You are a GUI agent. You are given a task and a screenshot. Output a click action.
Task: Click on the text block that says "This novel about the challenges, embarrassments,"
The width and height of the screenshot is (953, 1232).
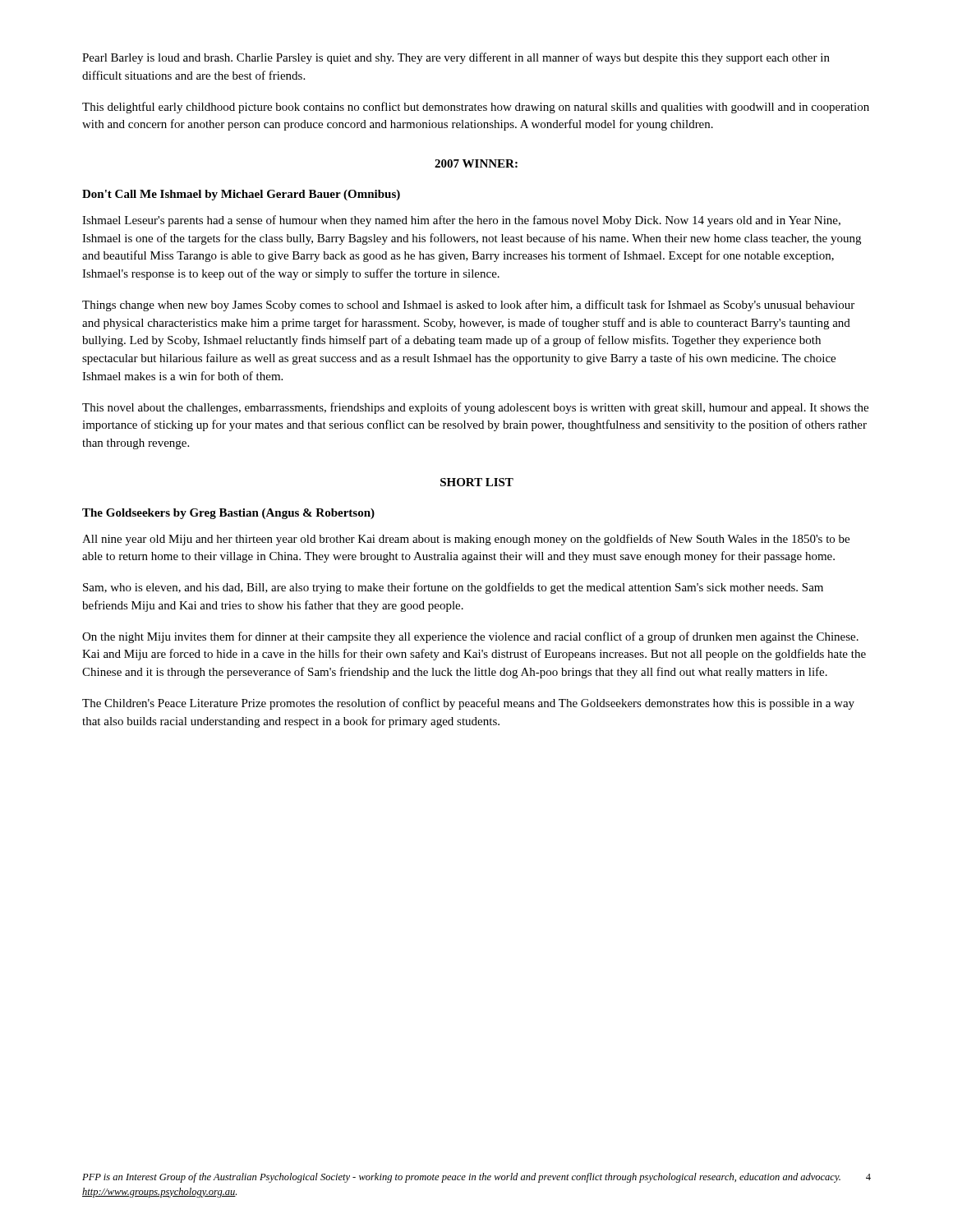[x=476, y=425]
